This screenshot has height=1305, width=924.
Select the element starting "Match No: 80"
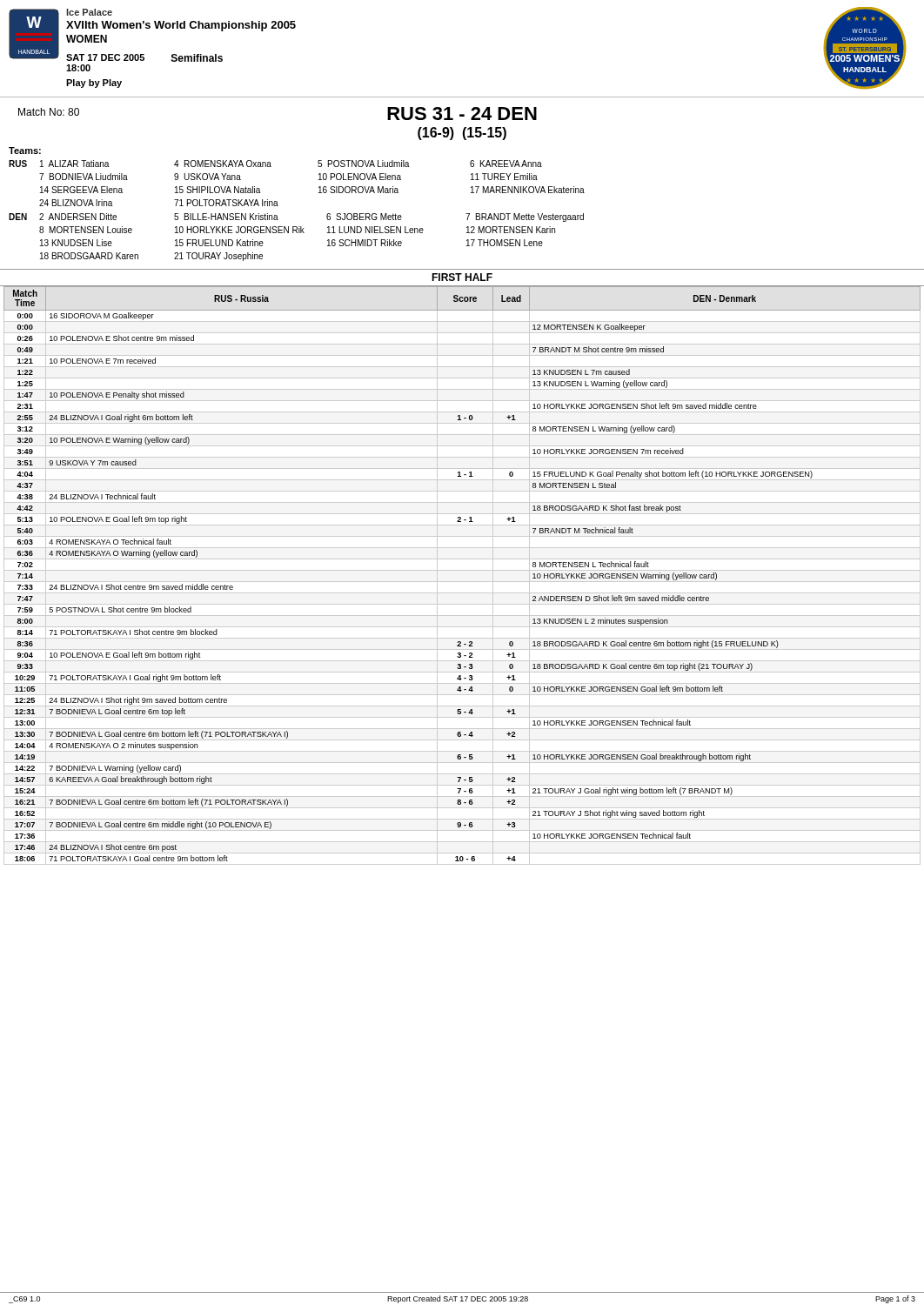pos(48,112)
